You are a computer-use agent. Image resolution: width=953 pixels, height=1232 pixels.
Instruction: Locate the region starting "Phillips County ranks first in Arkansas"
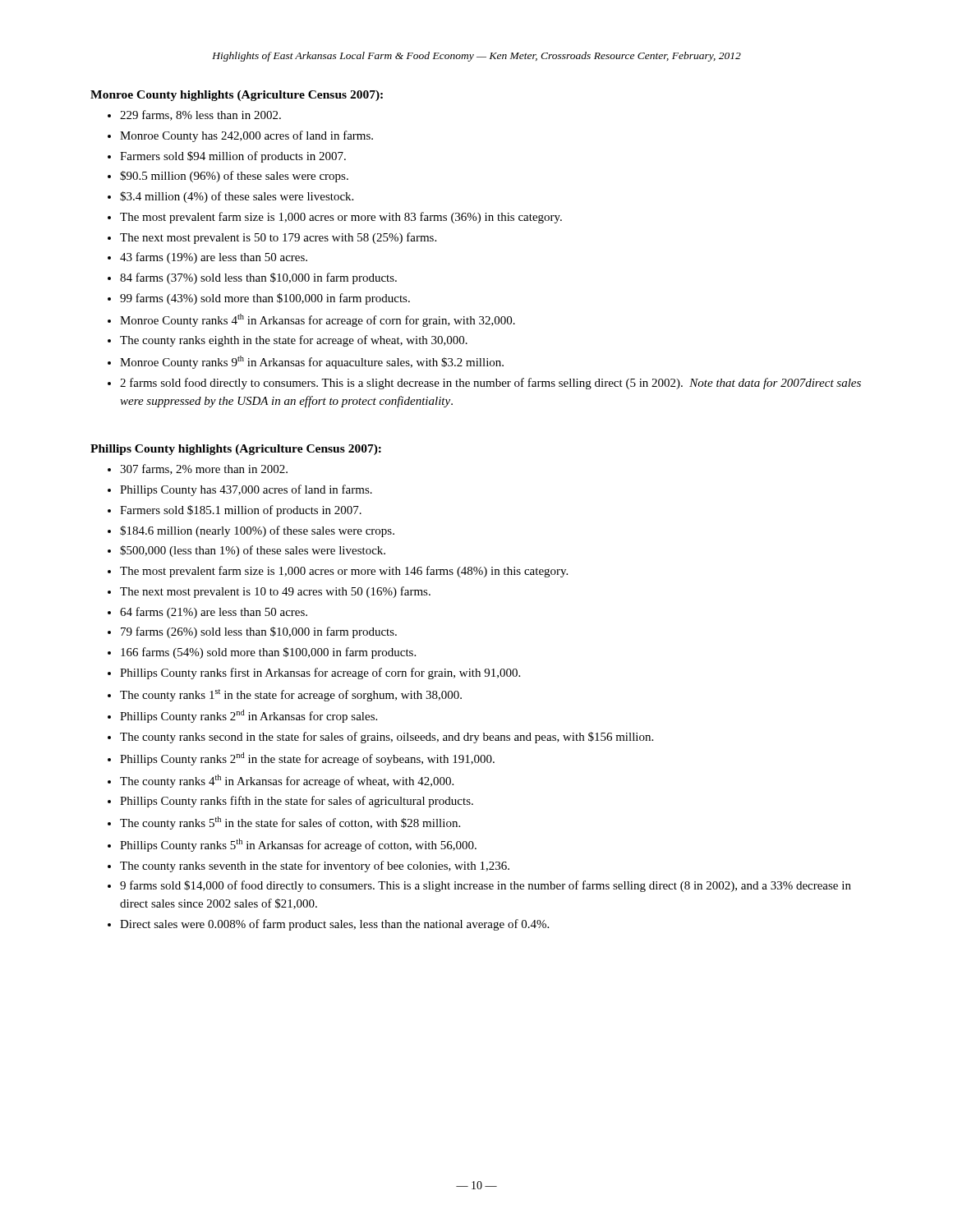click(x=321, y=672)
